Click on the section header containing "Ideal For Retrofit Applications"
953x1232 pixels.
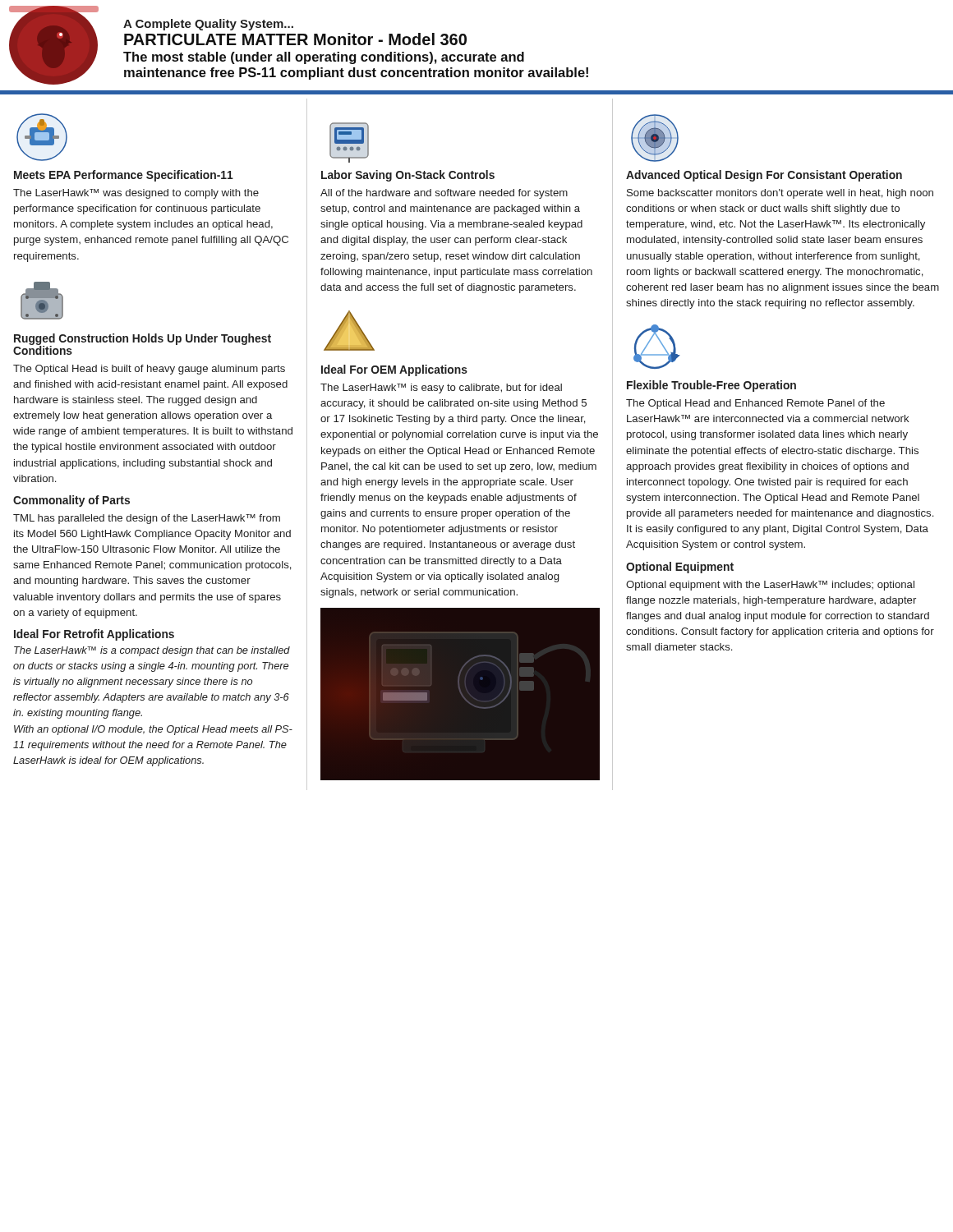(x=94, y=634)
